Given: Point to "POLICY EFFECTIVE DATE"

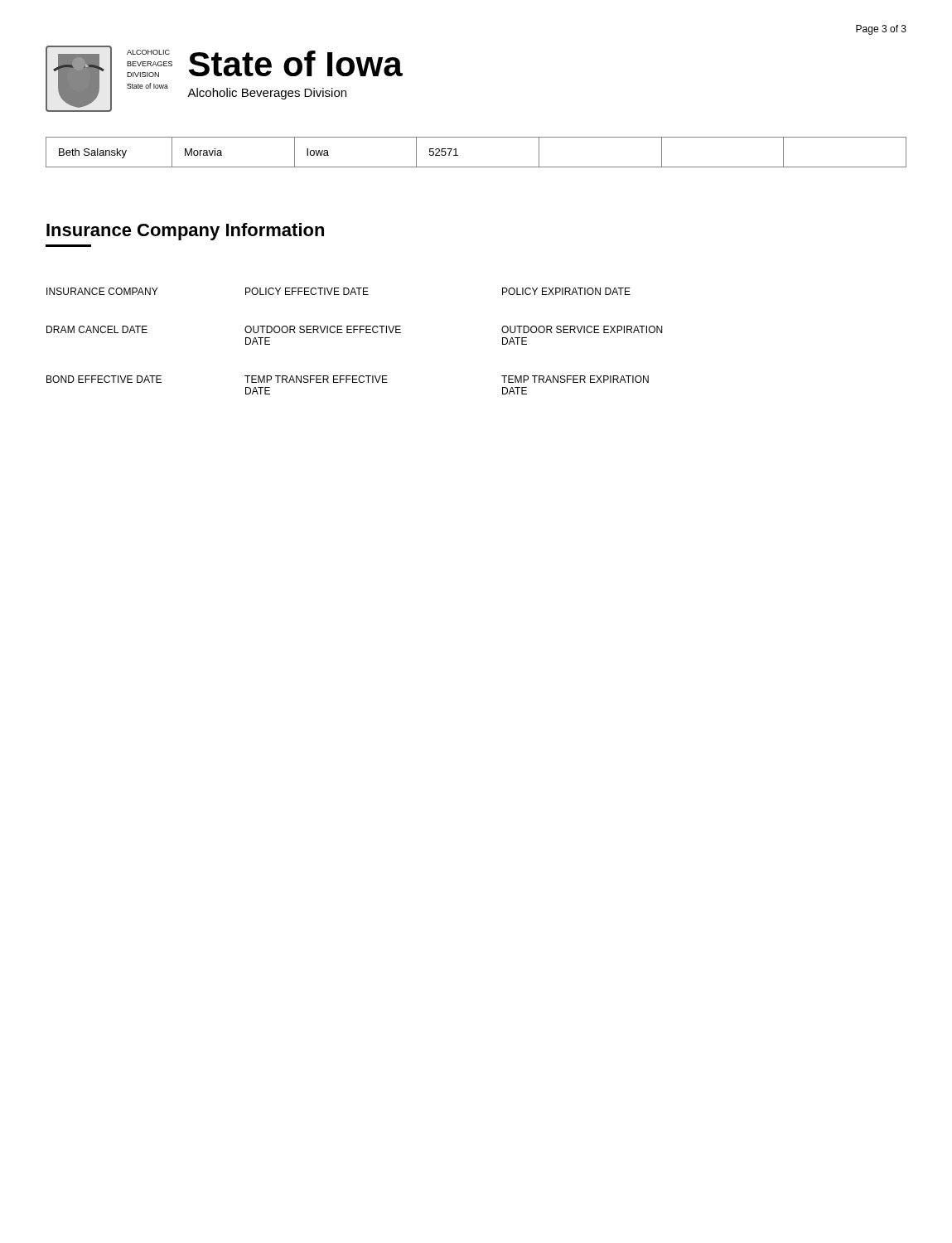Looking at the screenshot, I should coord(307,292).
